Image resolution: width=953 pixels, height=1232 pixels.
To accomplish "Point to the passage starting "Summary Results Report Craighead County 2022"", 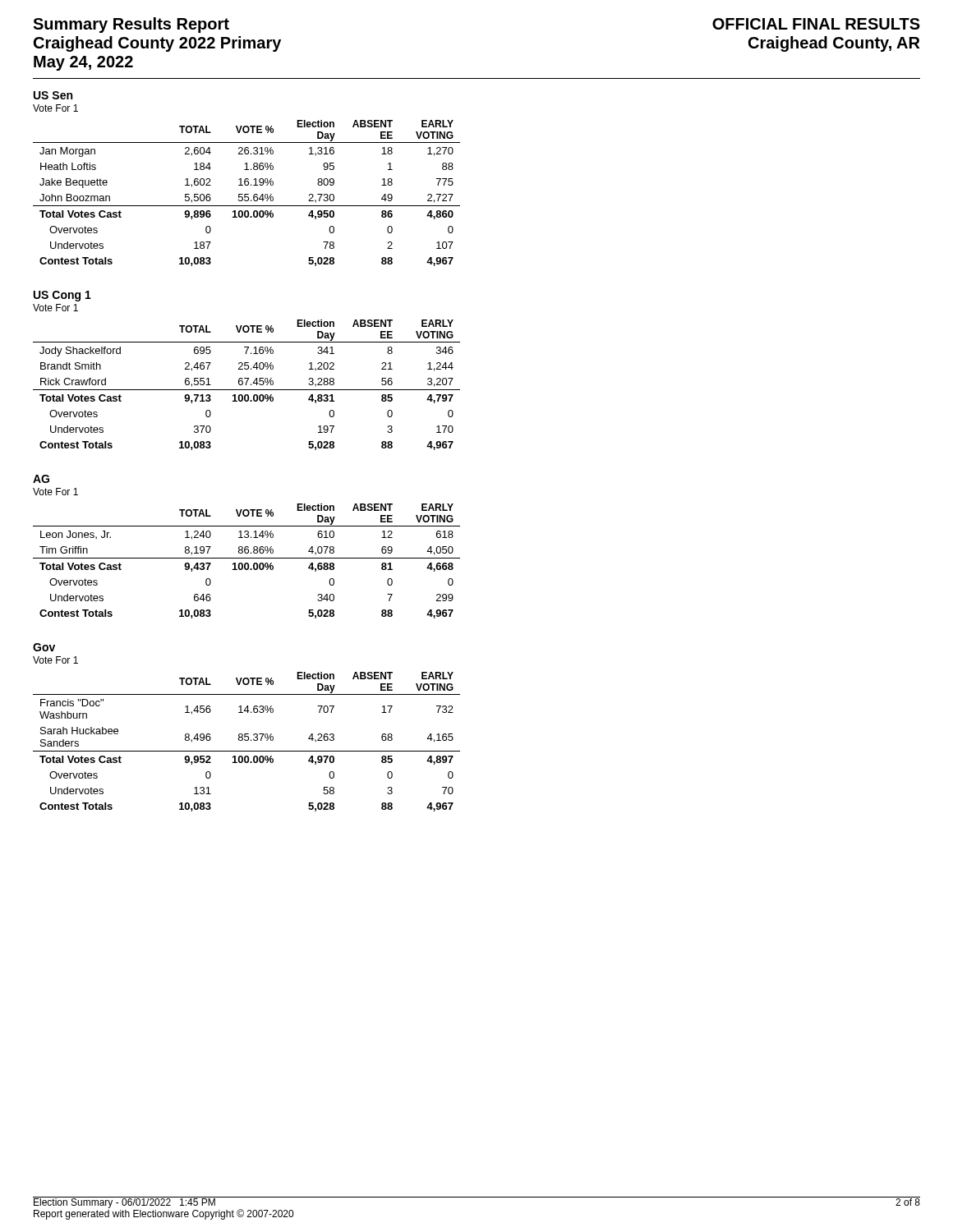I will click(157, 43).
